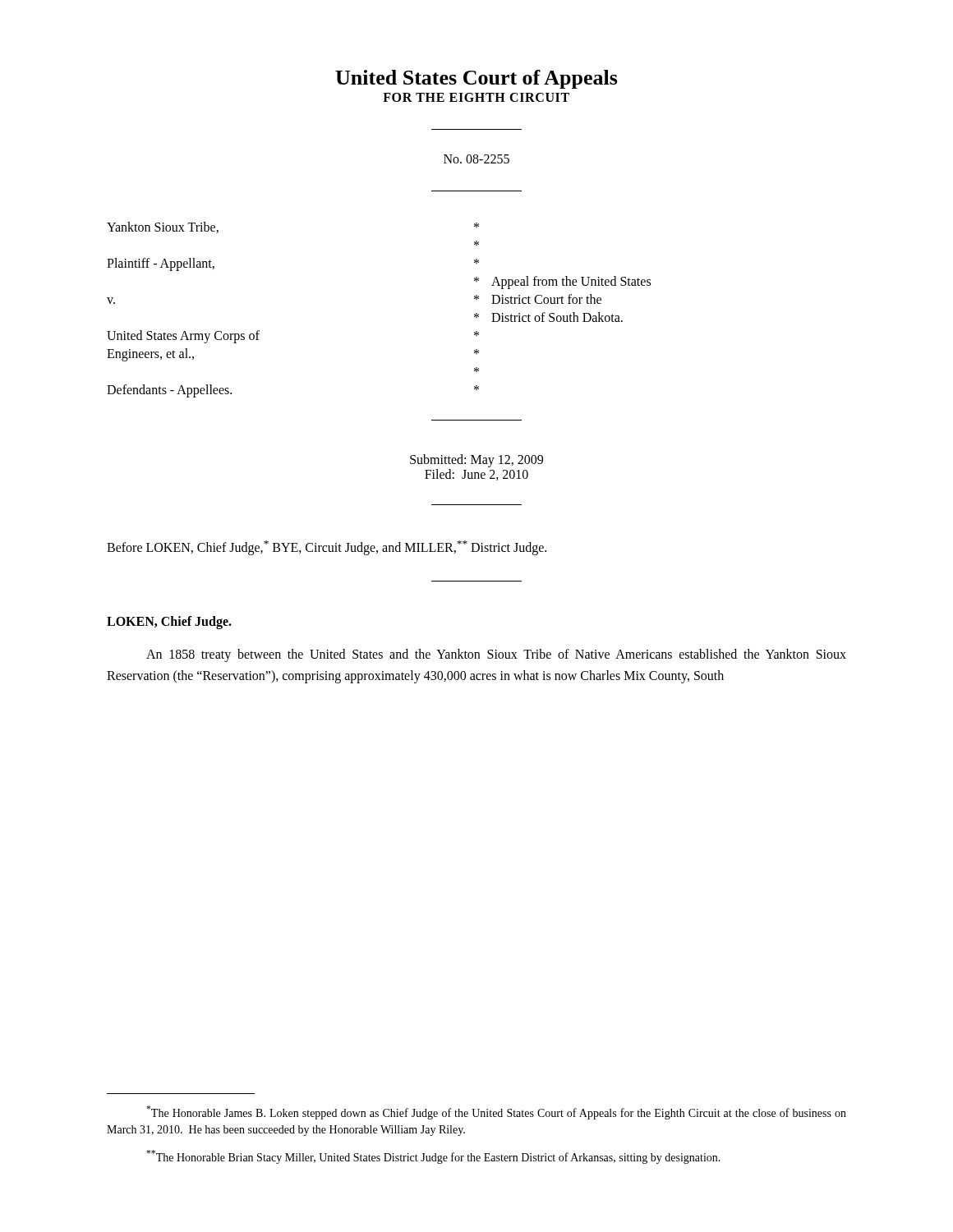The height and width of the screenshot is (1232, 953).
Task: Select the block starting "LOKEN, Chief Judge."
Action: pos(169,622)
